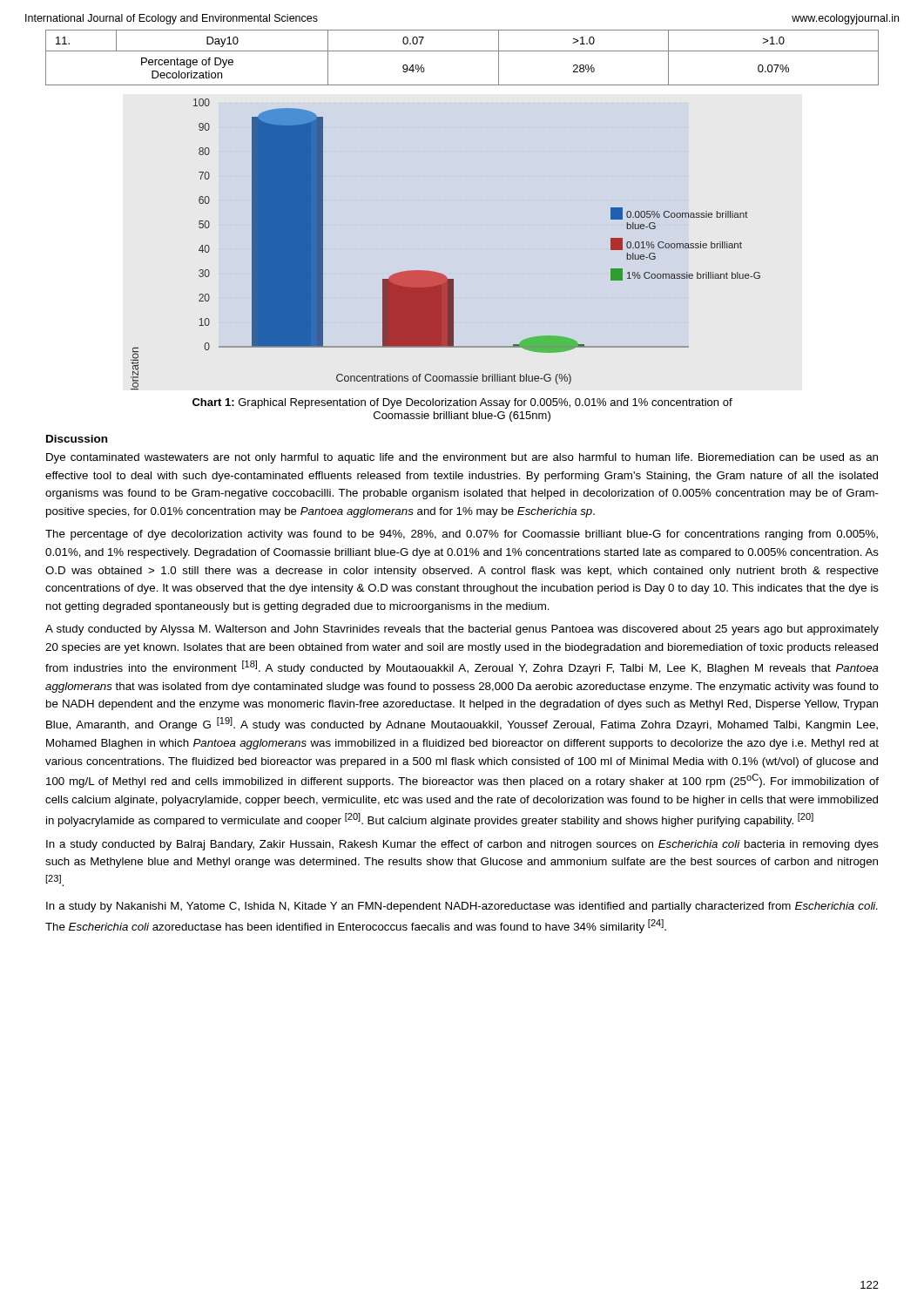Viewport: 924px width, 1307px height.
Task: Find the text block that says "Dye contaminated wastewaters are not"
Action: pyautogui.click(x=462, y=484)
